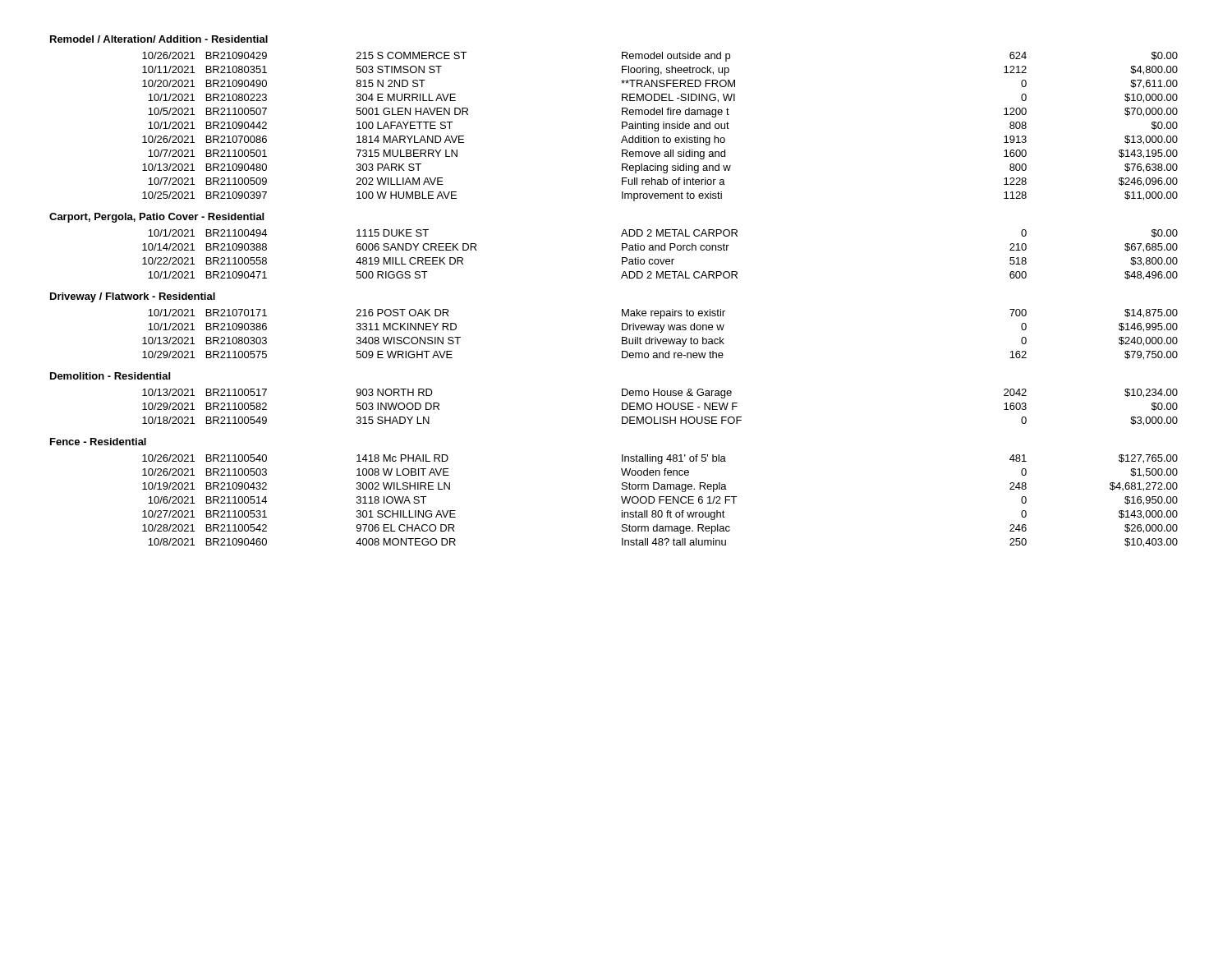Viewport: 1232px width, 953px height.
Task: Select the table that reads "3311 MCKINNEY RD"
Action: 616,334
